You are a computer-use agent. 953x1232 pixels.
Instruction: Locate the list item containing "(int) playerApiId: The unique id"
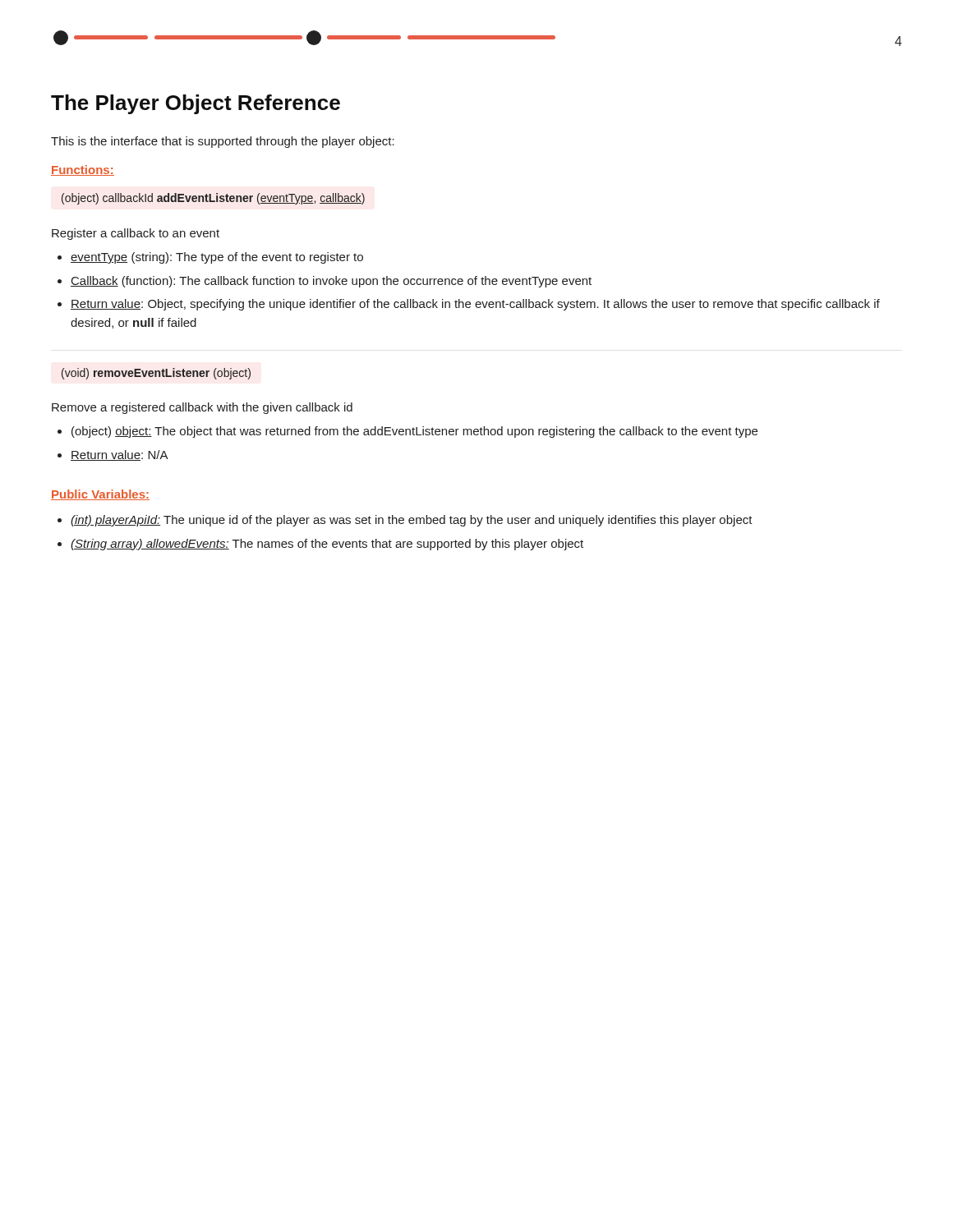(x=411, y=519)
